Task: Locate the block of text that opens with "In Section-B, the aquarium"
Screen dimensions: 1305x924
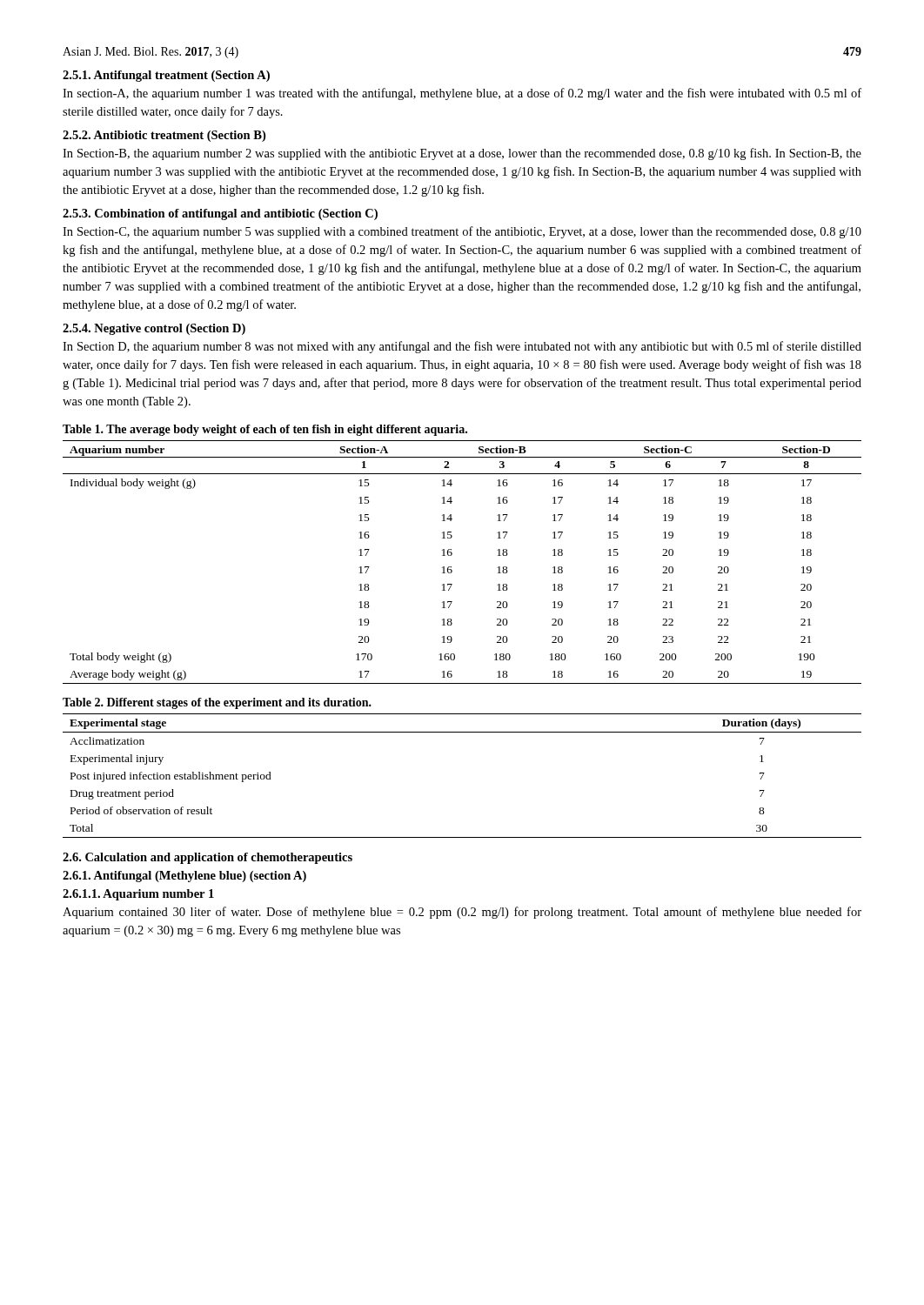Action: (462, 171)
